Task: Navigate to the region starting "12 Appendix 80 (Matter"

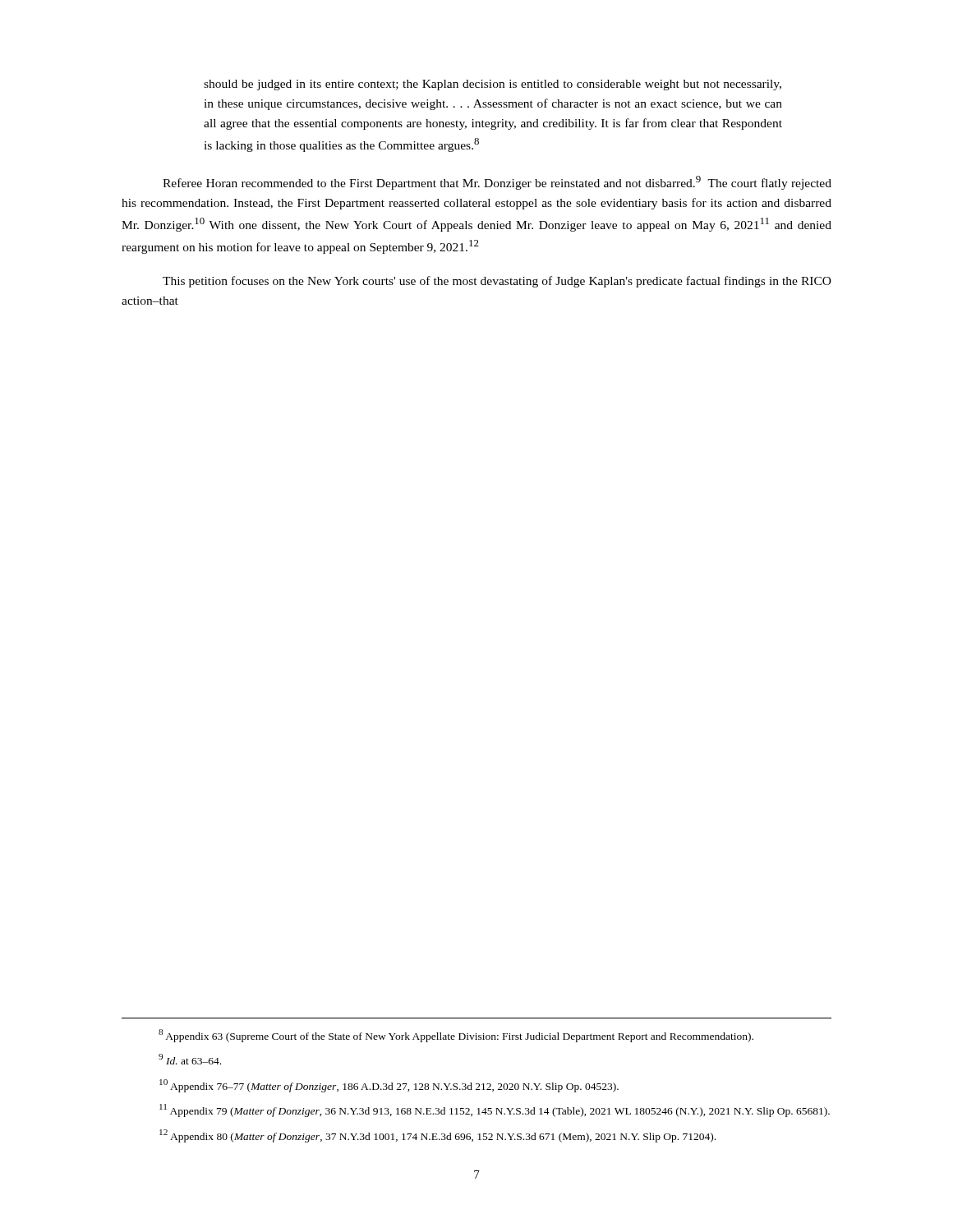Action: 438,1134
